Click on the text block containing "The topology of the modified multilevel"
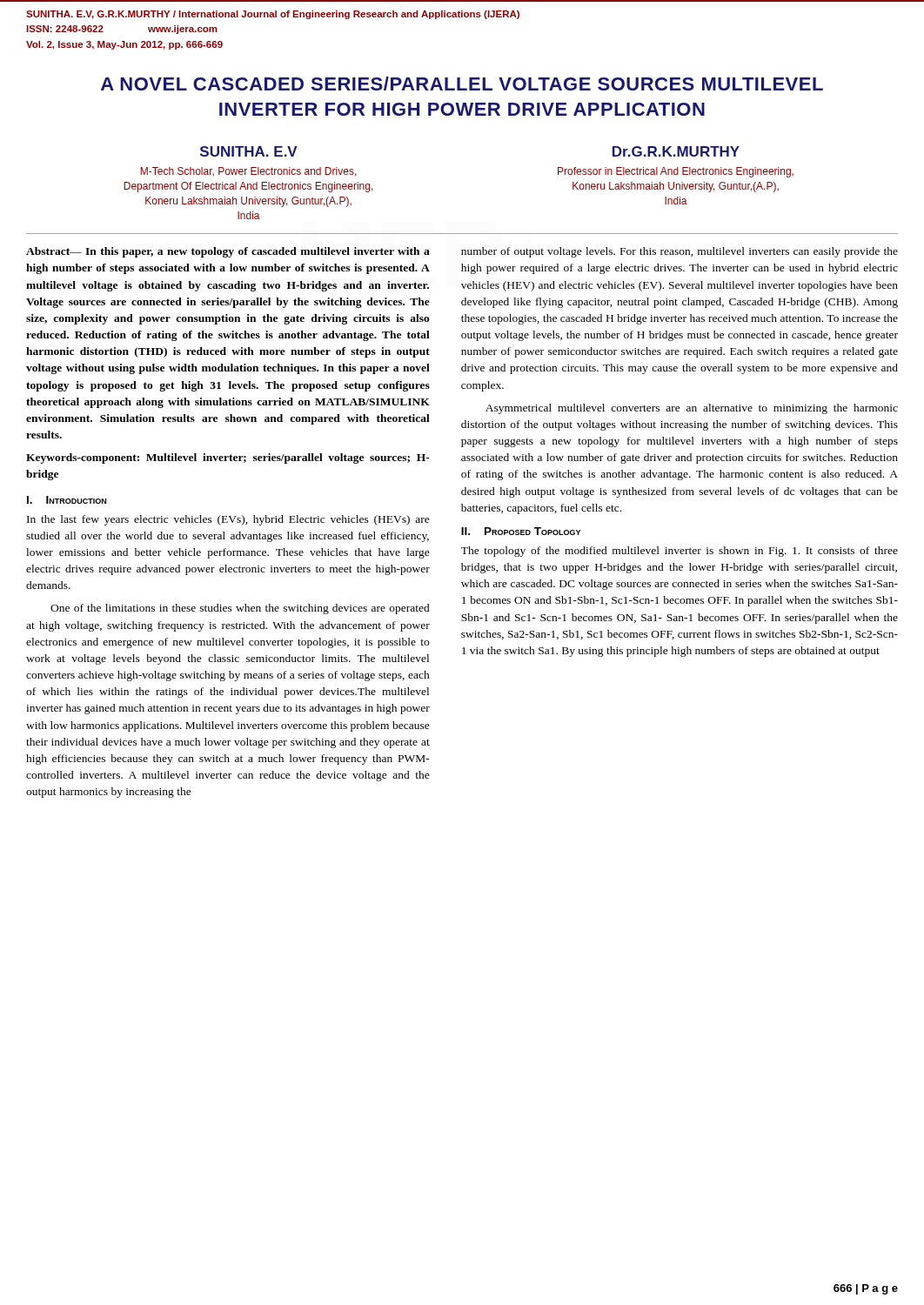Viewport: 924px width, 1305px height. (x=679, y=600)
